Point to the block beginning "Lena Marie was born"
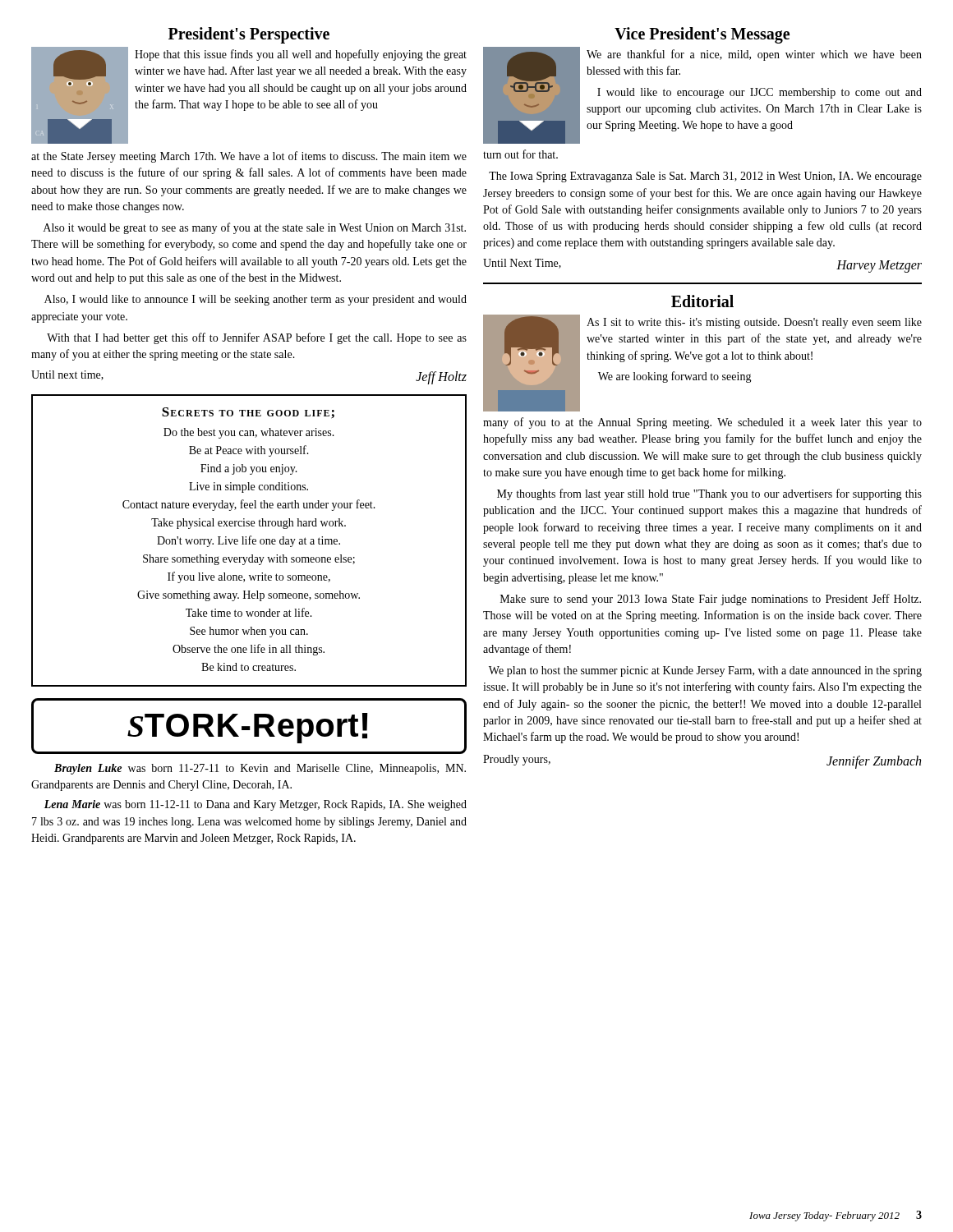Screen dimensions: 1232x953 [x=249, y=821]
